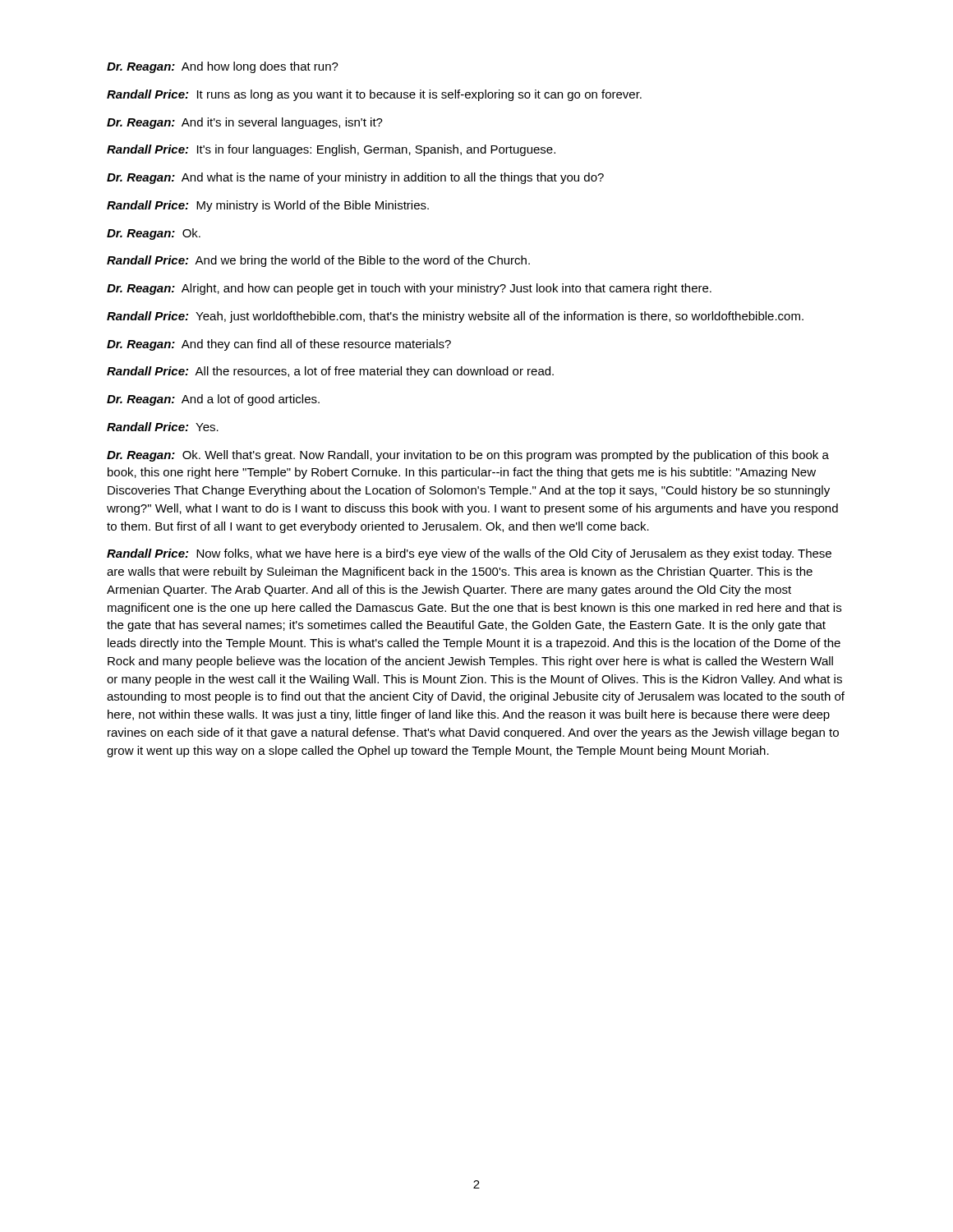Point to "Dr. Reagan: And how long does that run?"
Screen dimensions: 1232x953
point(223,66)
